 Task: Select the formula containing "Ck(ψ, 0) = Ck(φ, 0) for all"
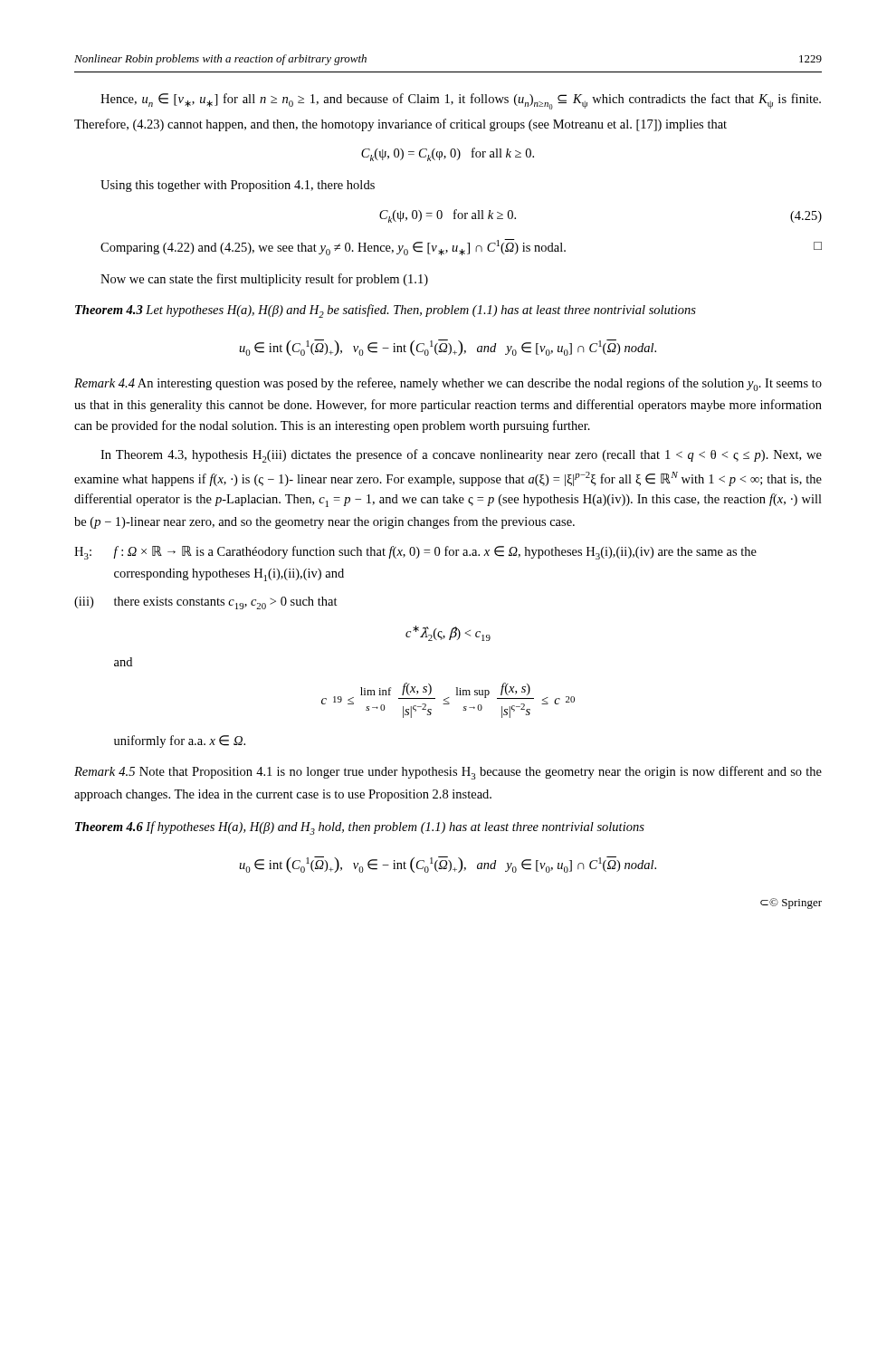click(x=448, y=154)
